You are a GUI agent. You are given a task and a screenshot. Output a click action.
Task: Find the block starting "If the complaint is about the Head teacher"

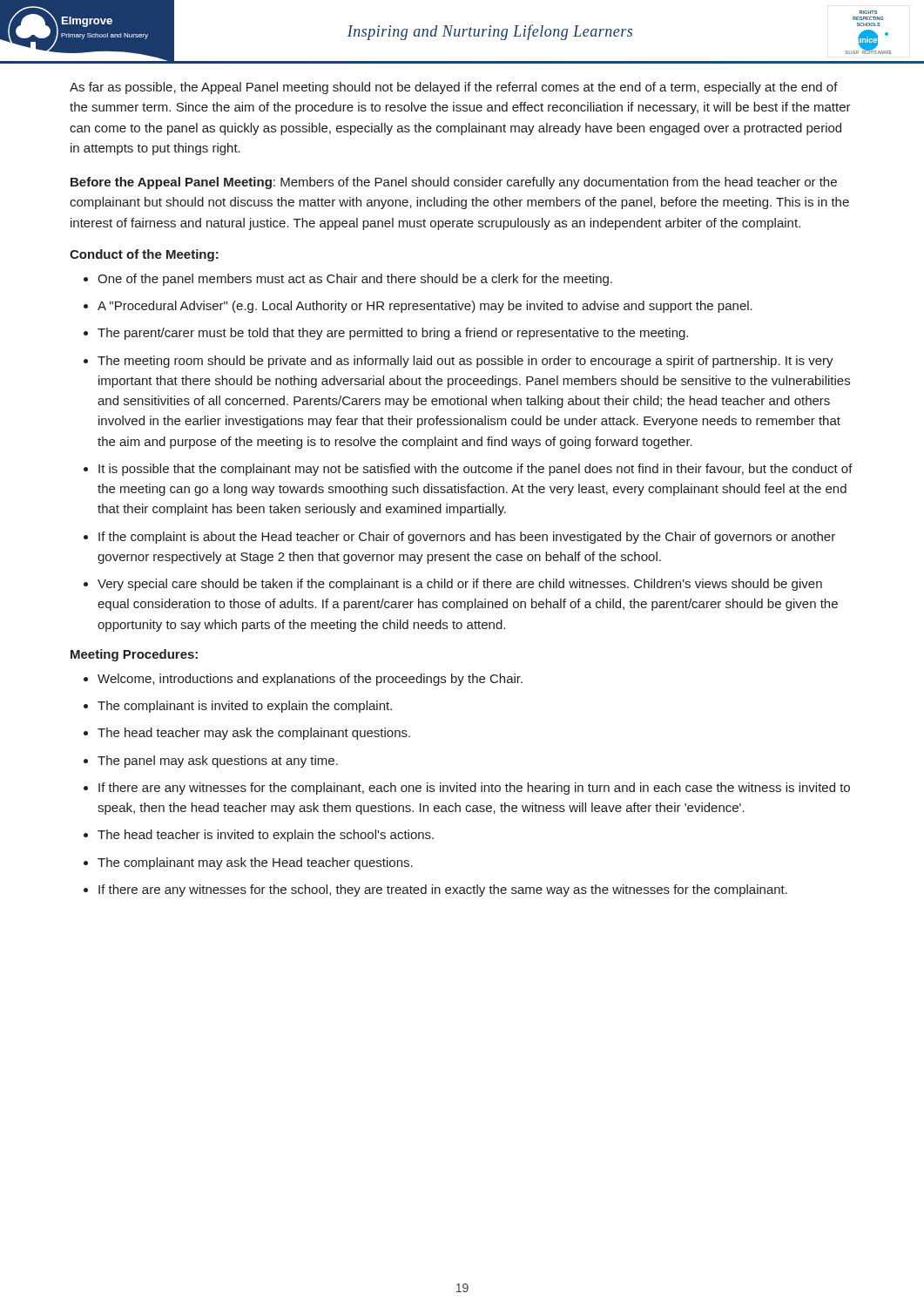pyautogui.click(x=466, y=546)
